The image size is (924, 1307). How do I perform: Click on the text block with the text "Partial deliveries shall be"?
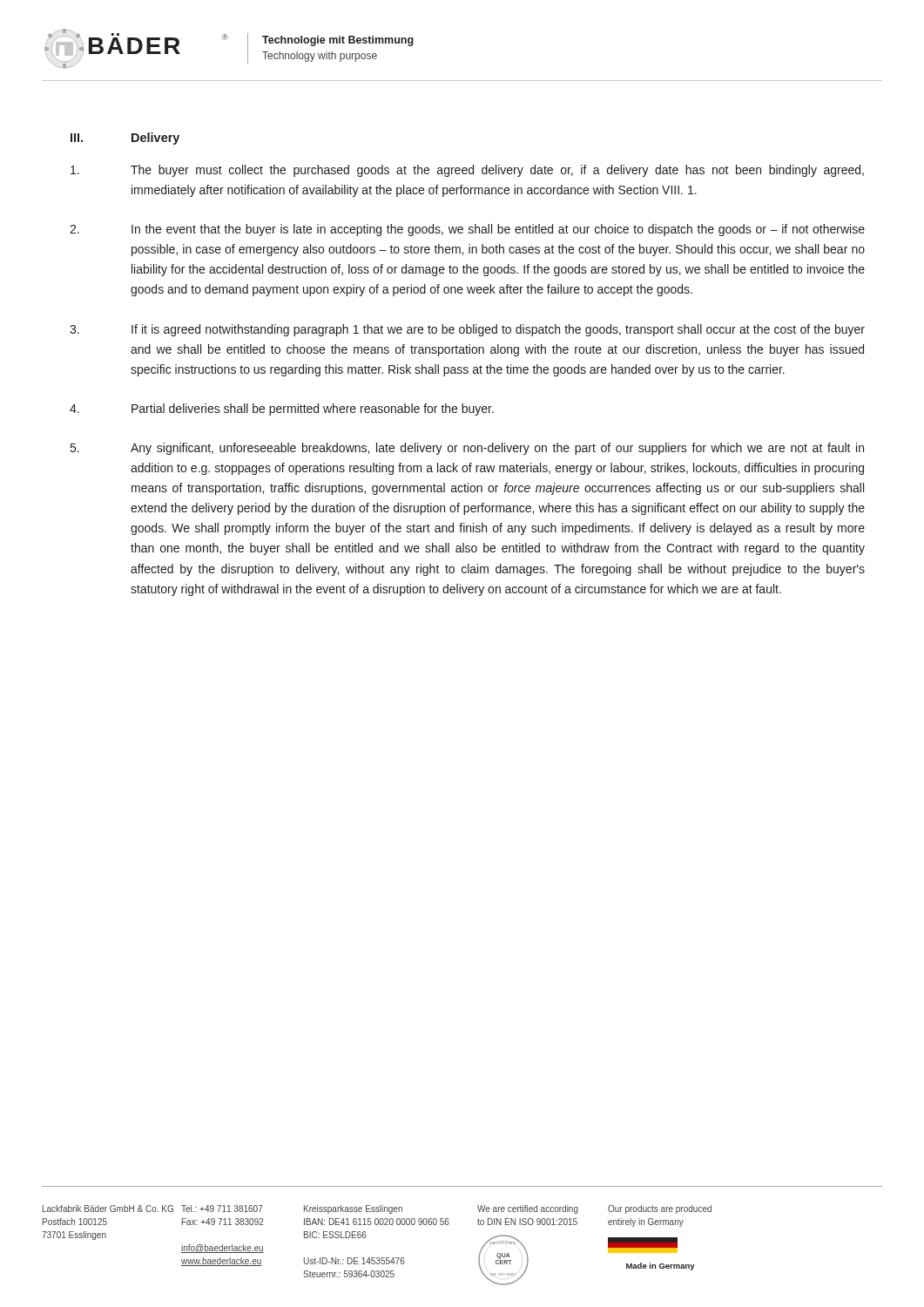click(467, 409)
